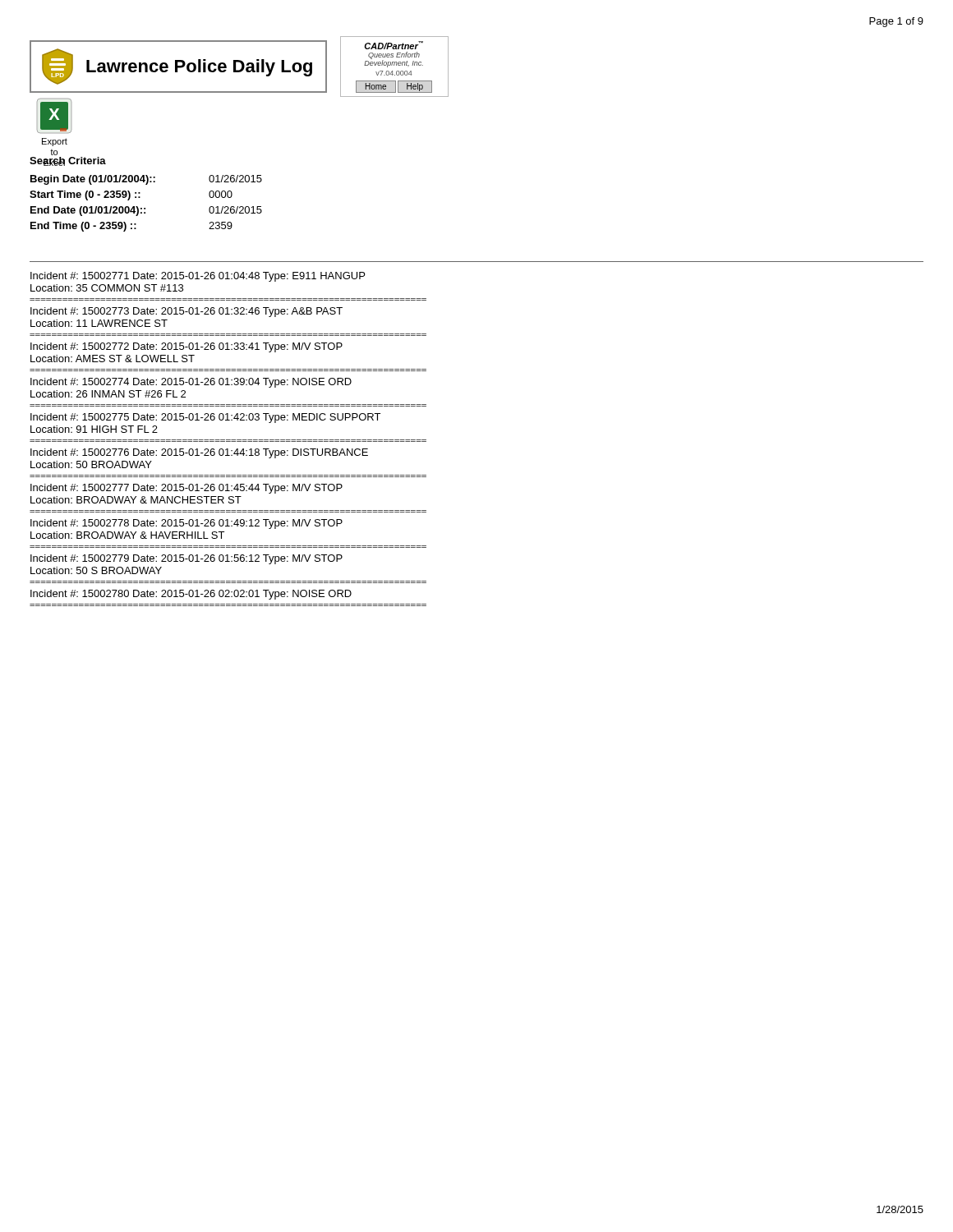Click on the text block that says "Incident #: 15002774 Date: 2015-01-26 01:39:04"
The width and height of the screenshot is (953, 1232).
click(x=191, y=388)
